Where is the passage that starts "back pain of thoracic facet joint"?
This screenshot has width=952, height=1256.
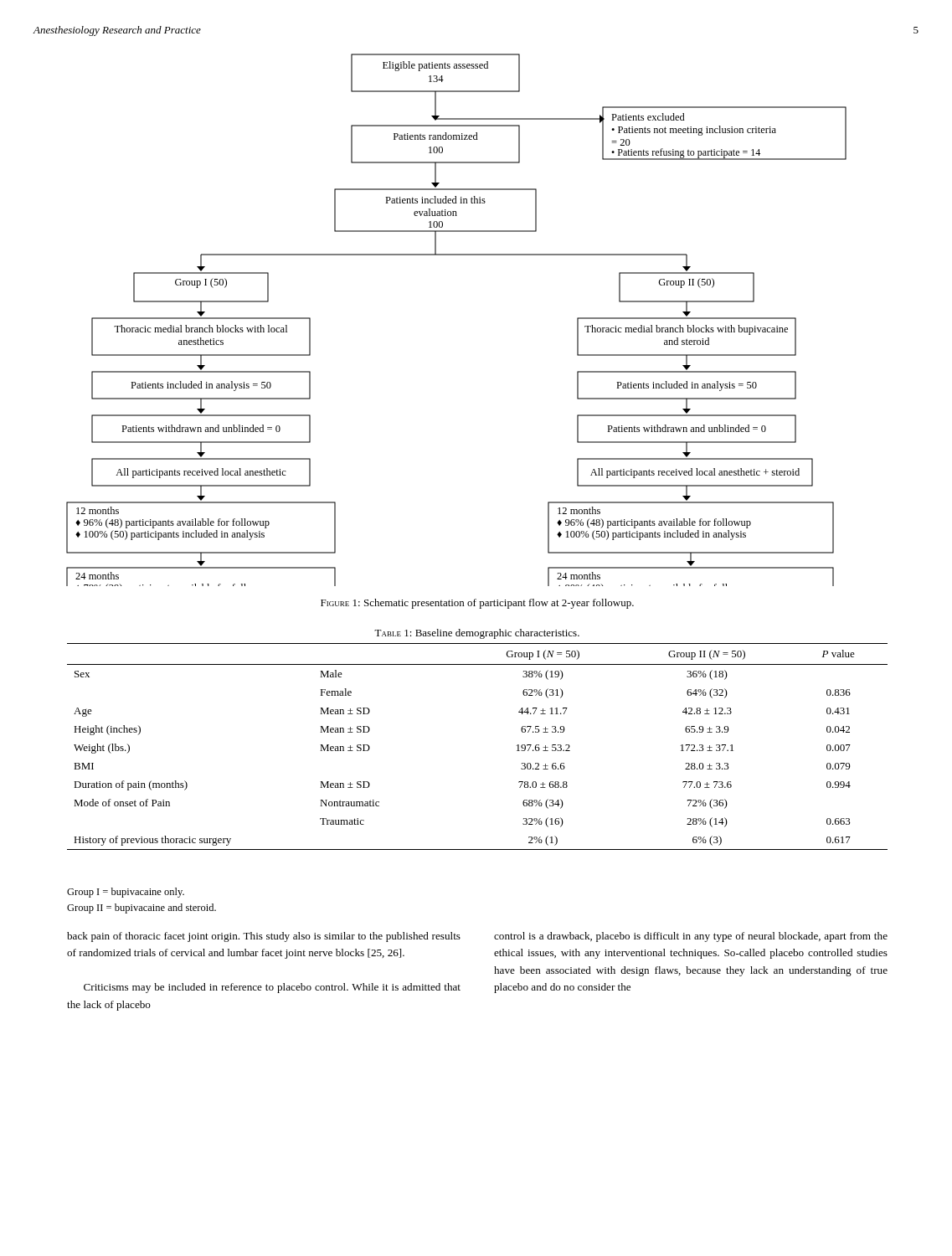pyautogui.click(x=264, y=937)
